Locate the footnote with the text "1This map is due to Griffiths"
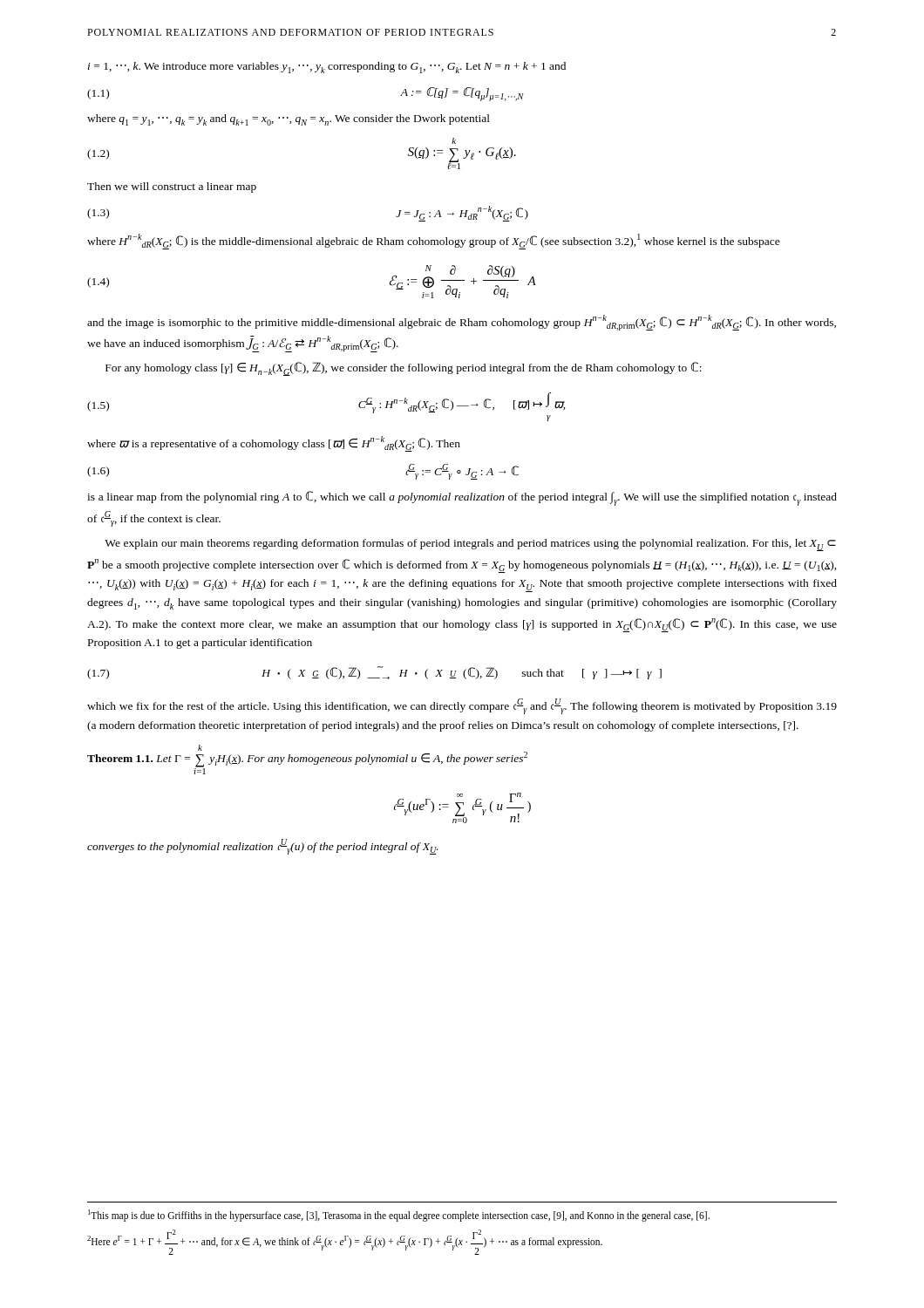924x1308 pixels. point(399,1214)
